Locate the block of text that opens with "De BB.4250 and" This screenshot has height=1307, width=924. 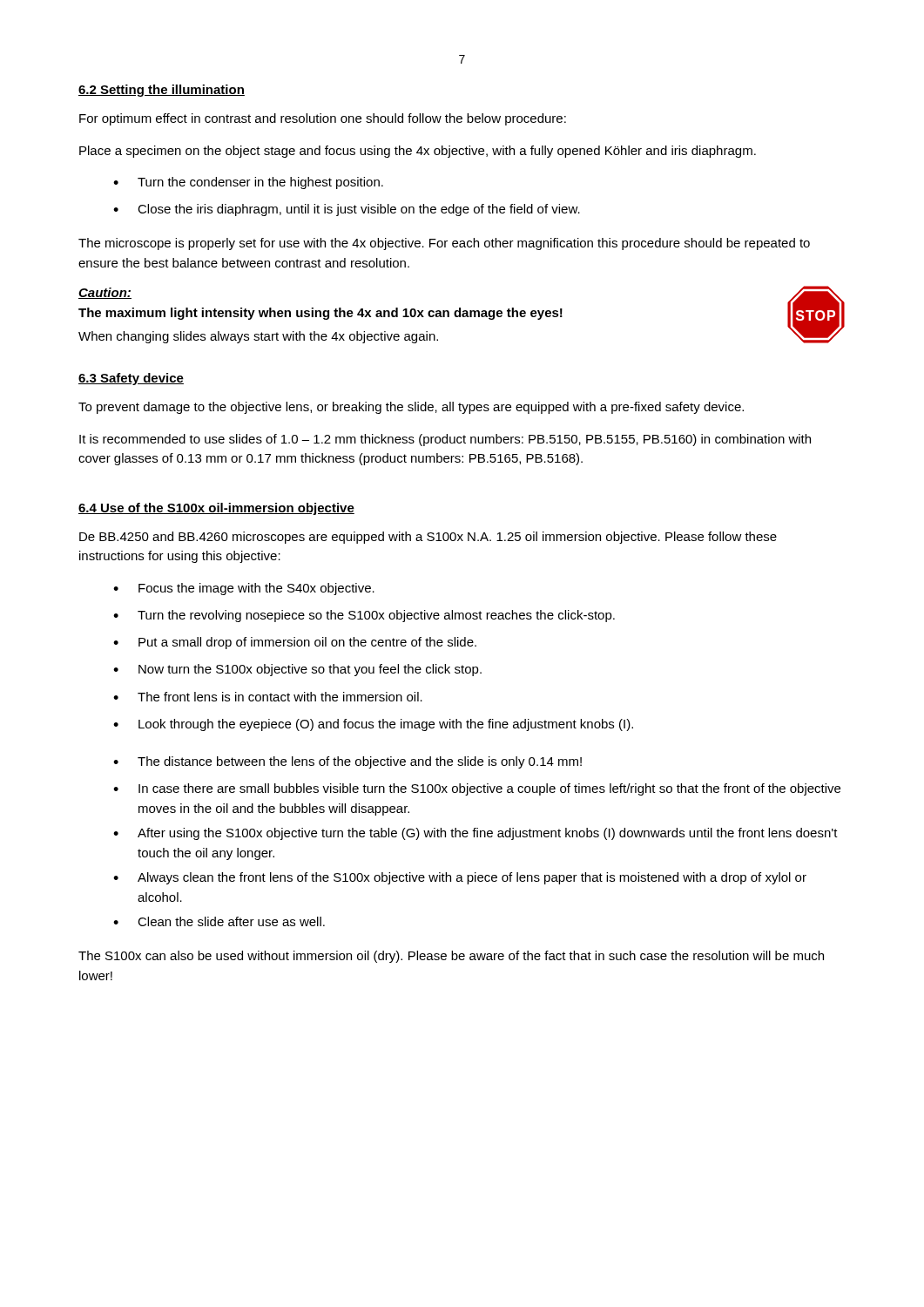click(x=428, y=546)
